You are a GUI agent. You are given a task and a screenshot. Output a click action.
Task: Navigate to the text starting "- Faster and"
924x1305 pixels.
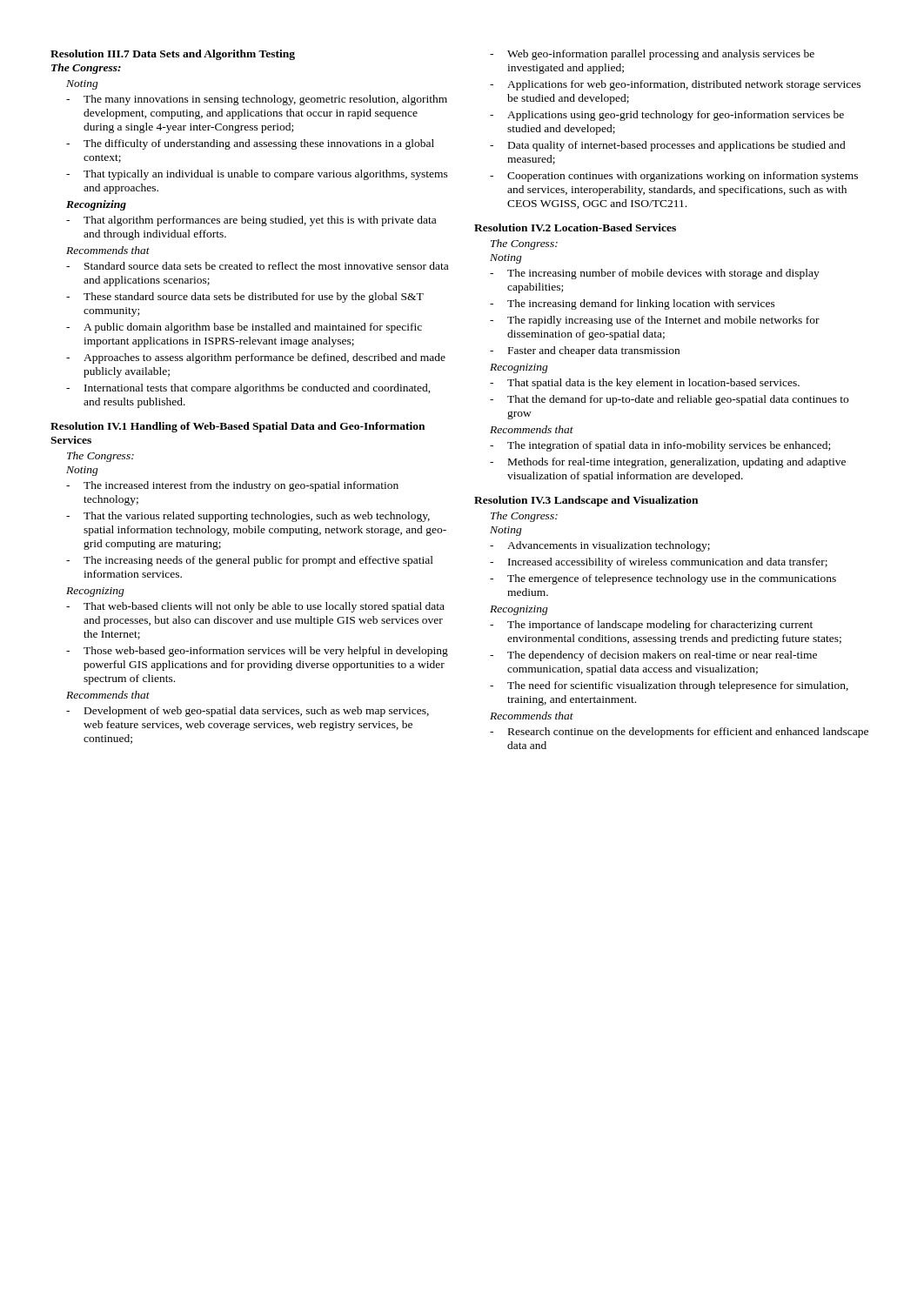point(682,351)
